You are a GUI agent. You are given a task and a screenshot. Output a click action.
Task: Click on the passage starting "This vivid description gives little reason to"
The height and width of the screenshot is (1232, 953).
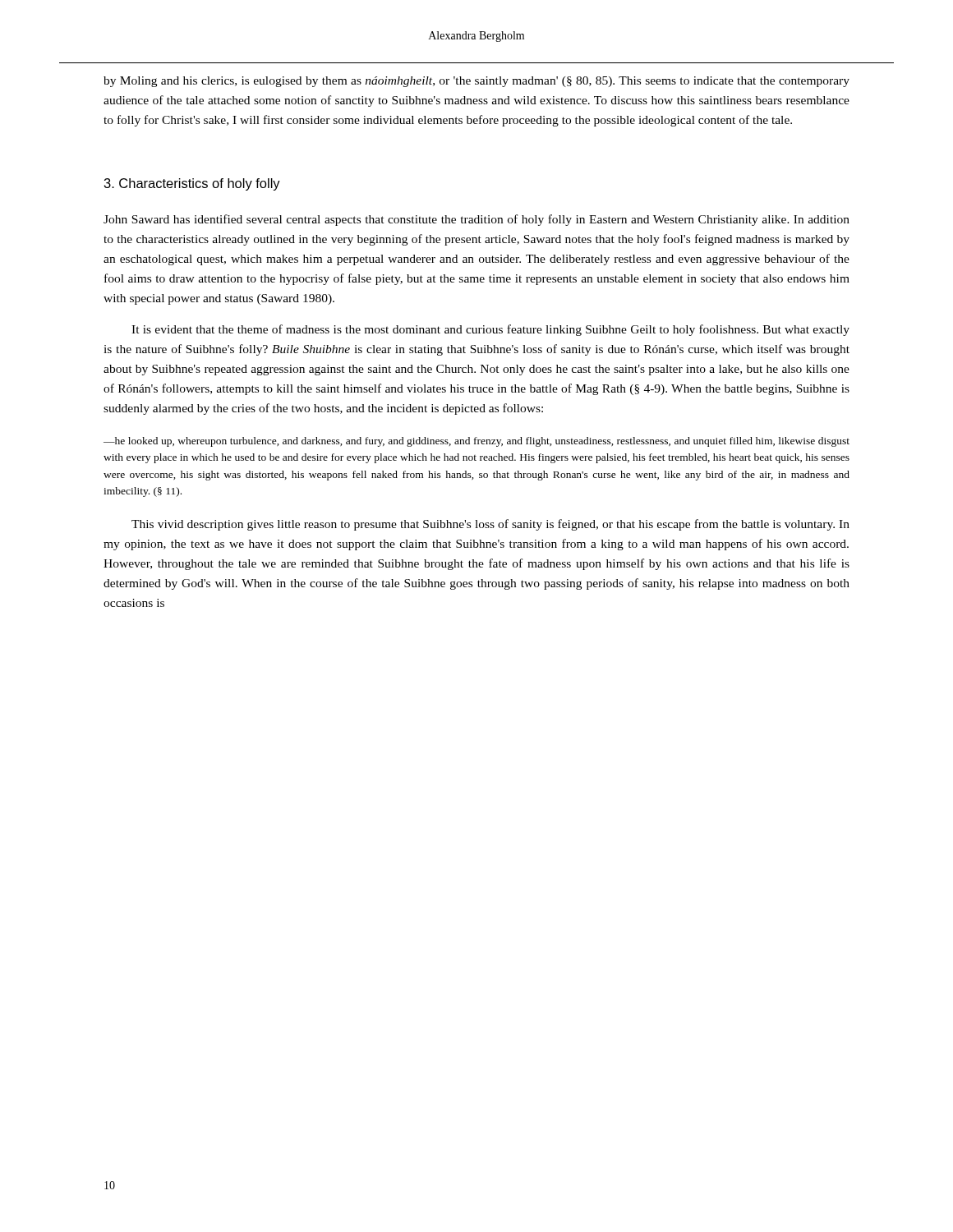[x=476, y=563]
